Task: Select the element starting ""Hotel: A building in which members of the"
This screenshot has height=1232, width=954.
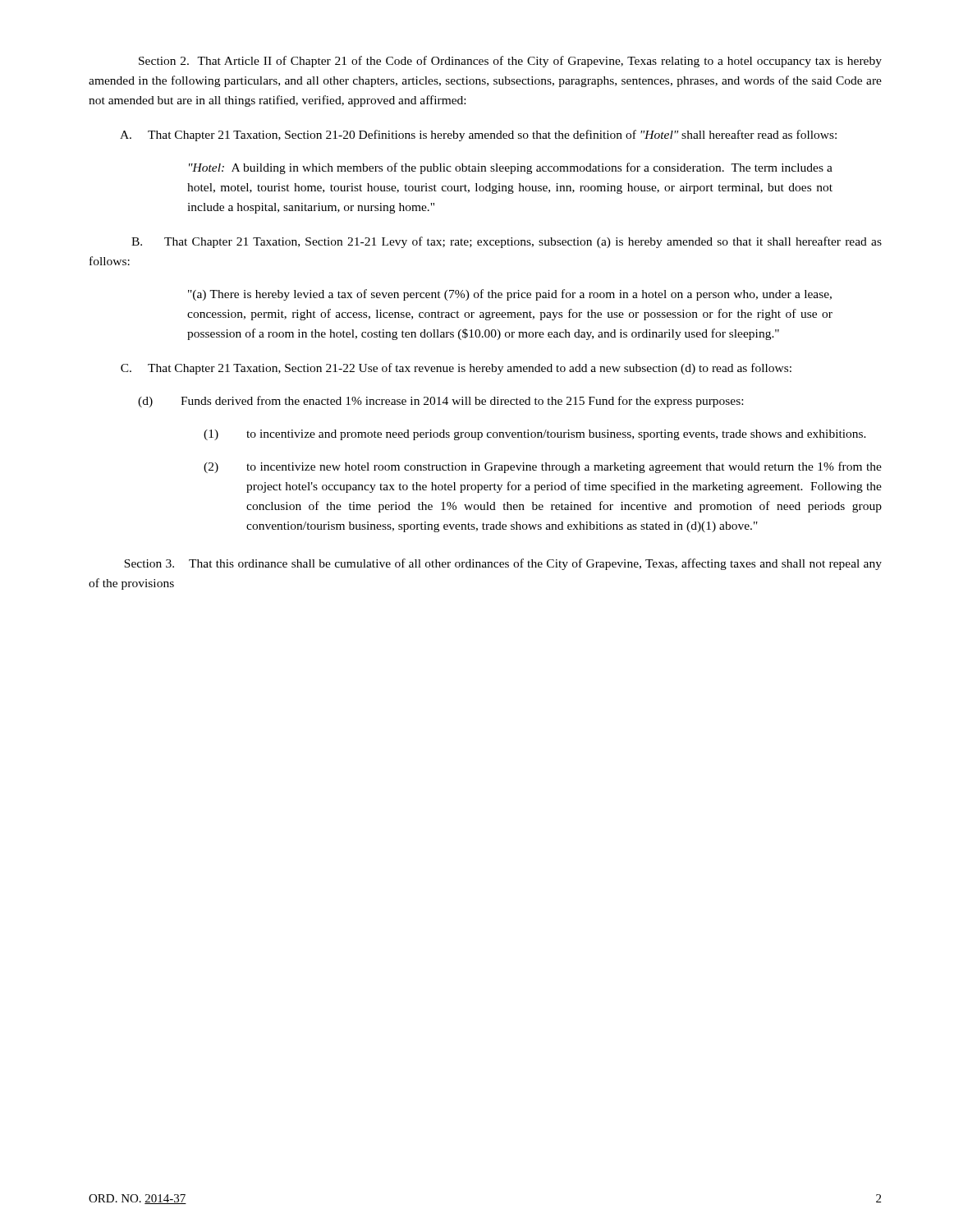Action: point(510,187)
